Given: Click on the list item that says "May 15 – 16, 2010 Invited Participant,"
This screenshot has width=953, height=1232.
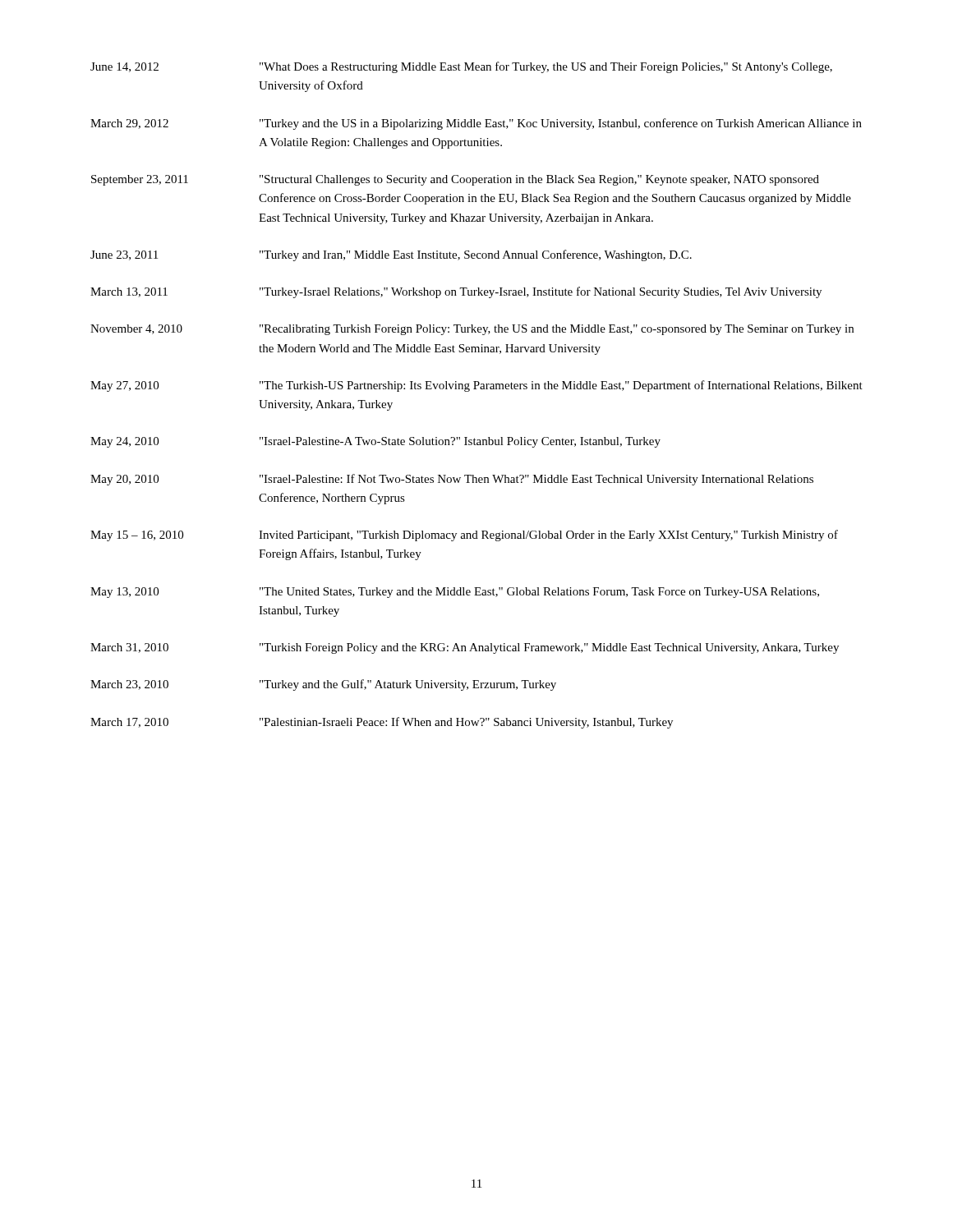Looking at the screenshot, I should [476, 545].
